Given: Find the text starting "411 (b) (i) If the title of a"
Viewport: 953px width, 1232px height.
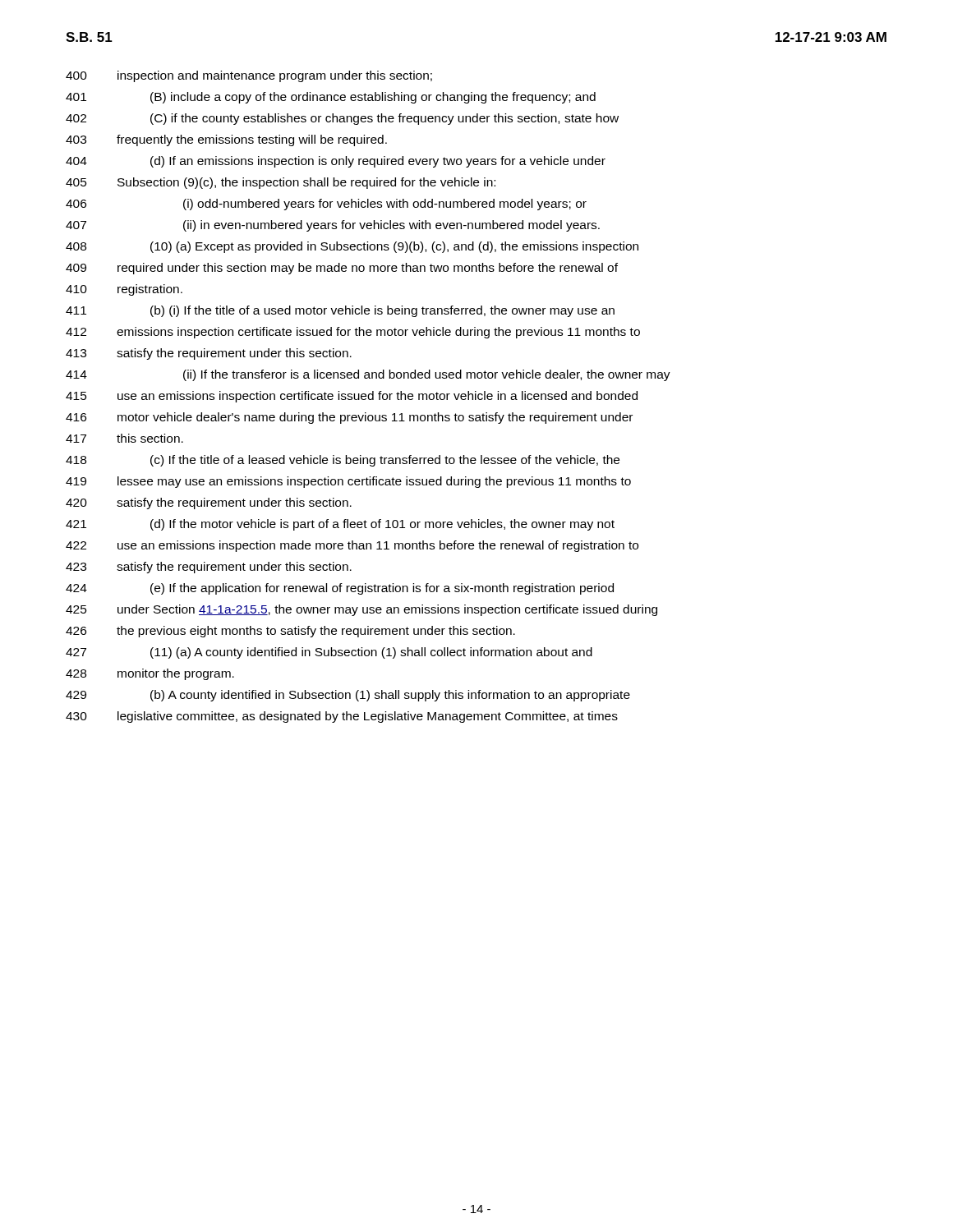Looking at the screenshot, I should pyautogui.click(x=476, y=311).
